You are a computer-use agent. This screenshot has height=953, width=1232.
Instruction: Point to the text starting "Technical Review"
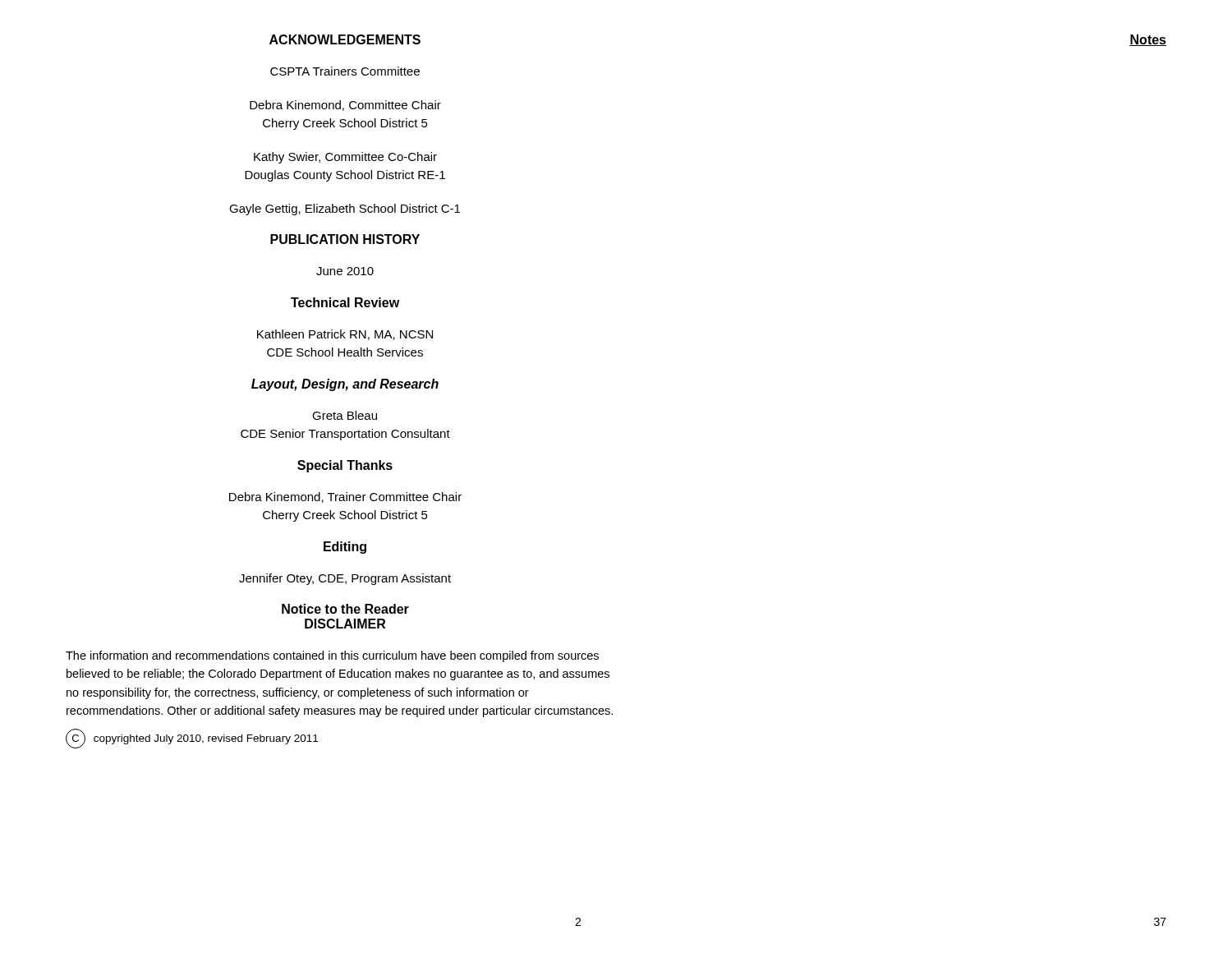(x=345, y=303)
